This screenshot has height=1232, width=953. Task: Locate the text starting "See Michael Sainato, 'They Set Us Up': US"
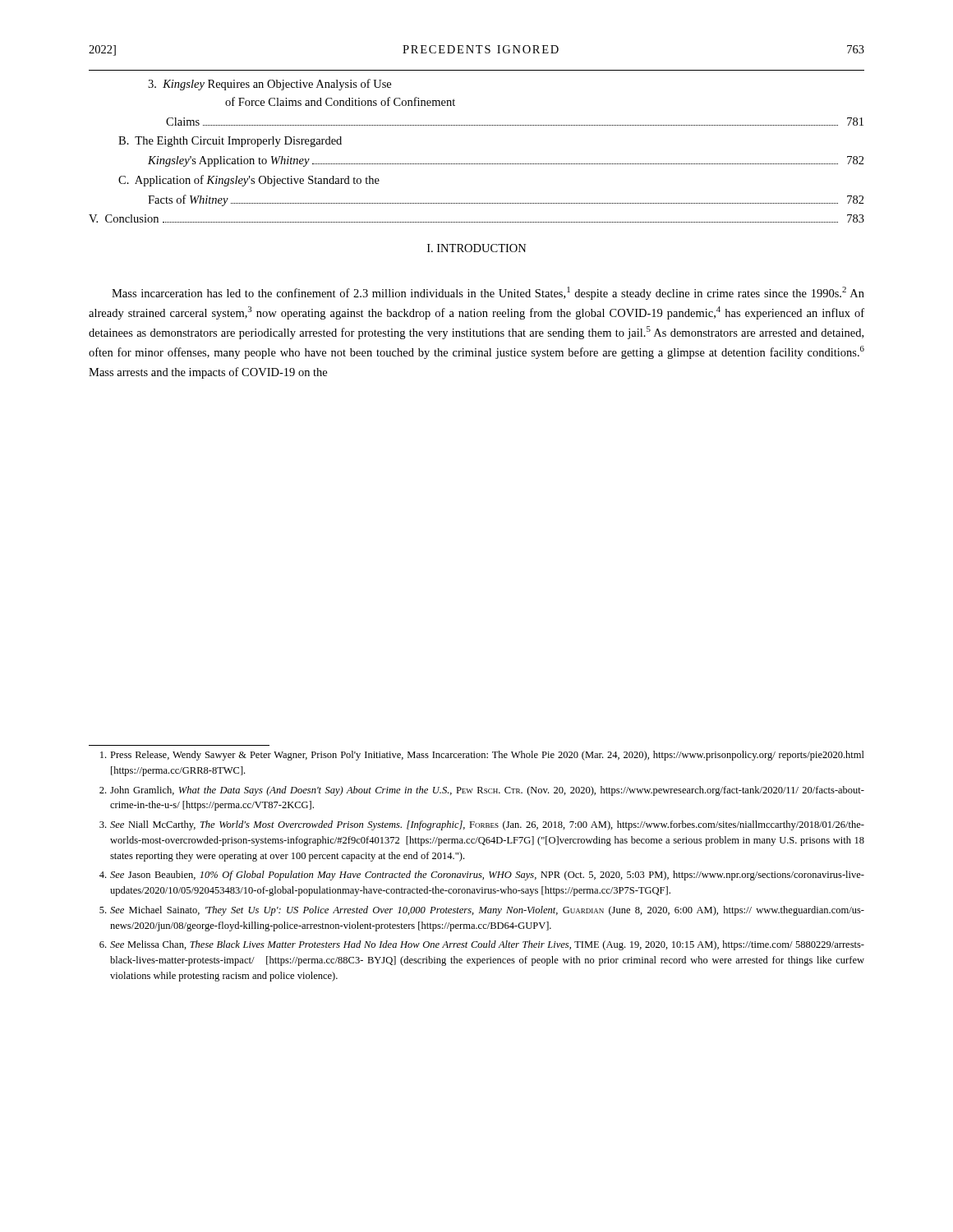tap(476, 918)
